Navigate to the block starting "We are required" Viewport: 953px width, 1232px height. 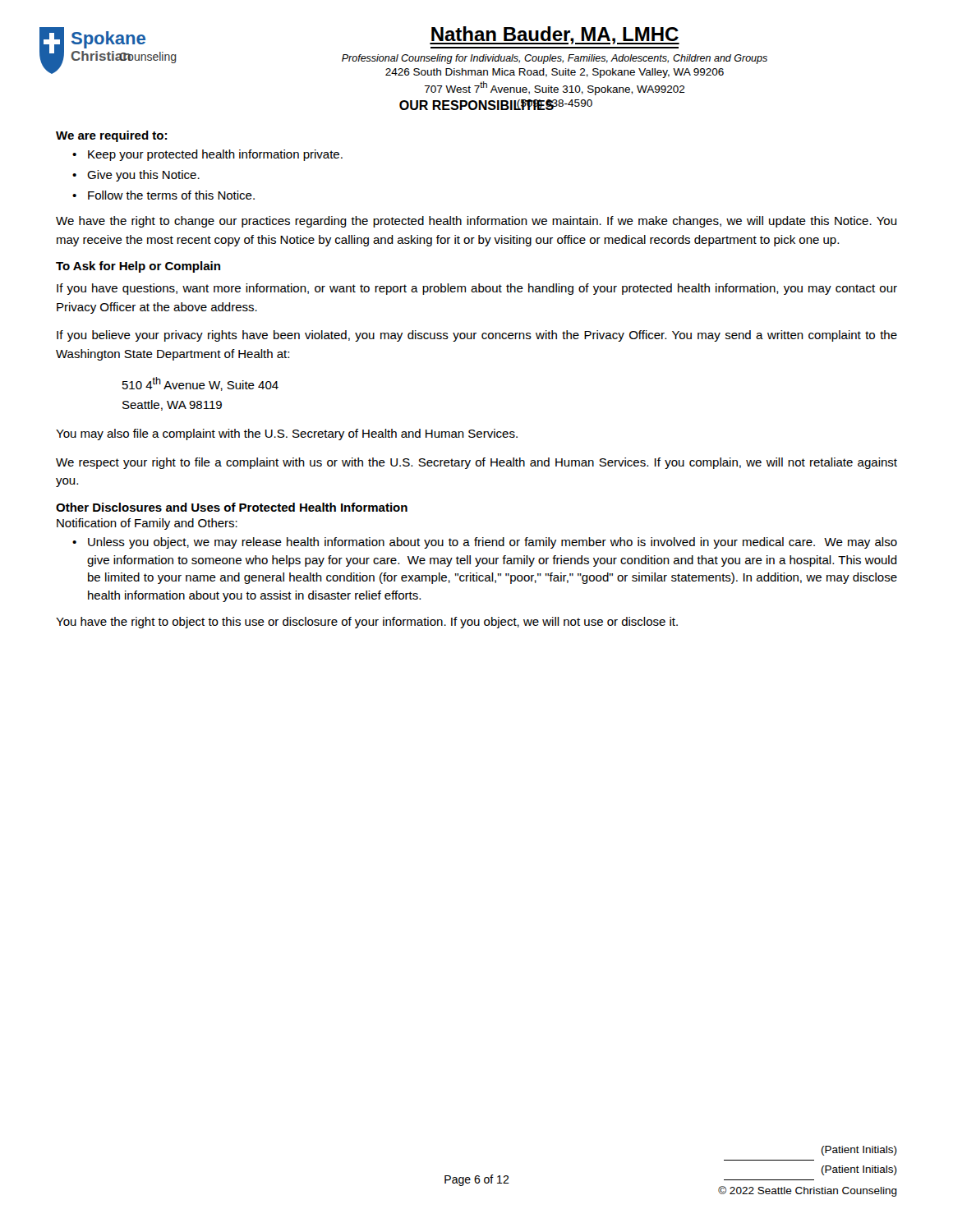click(112, 135)
